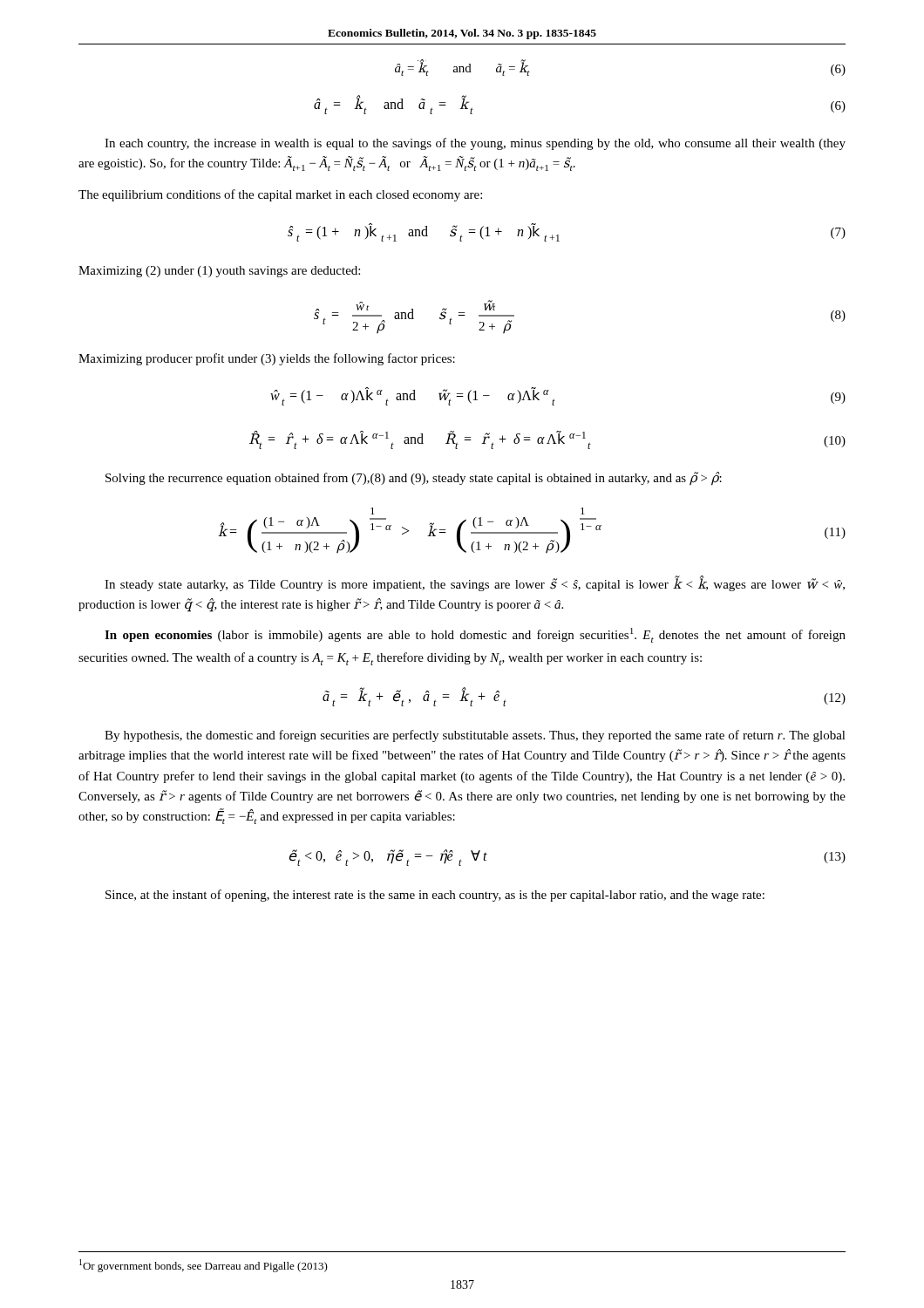The width and height of the screenshot is (924, 1308).
Task: Point to the block beginning "In open economies (labor is immobile)"
Action: [462, 646]
